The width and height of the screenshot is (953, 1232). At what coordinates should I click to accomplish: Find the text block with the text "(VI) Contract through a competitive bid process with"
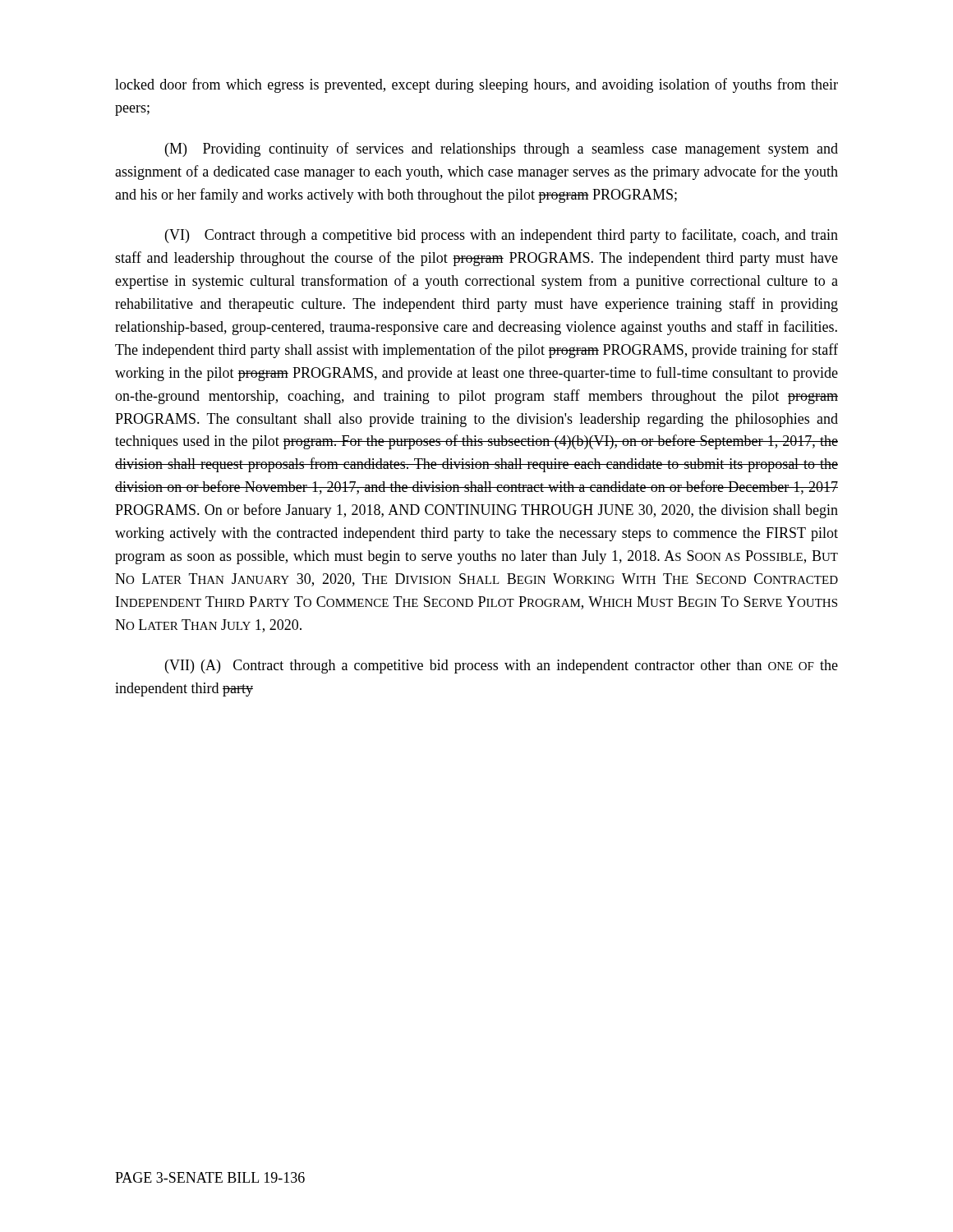click(x=476, y=430)
